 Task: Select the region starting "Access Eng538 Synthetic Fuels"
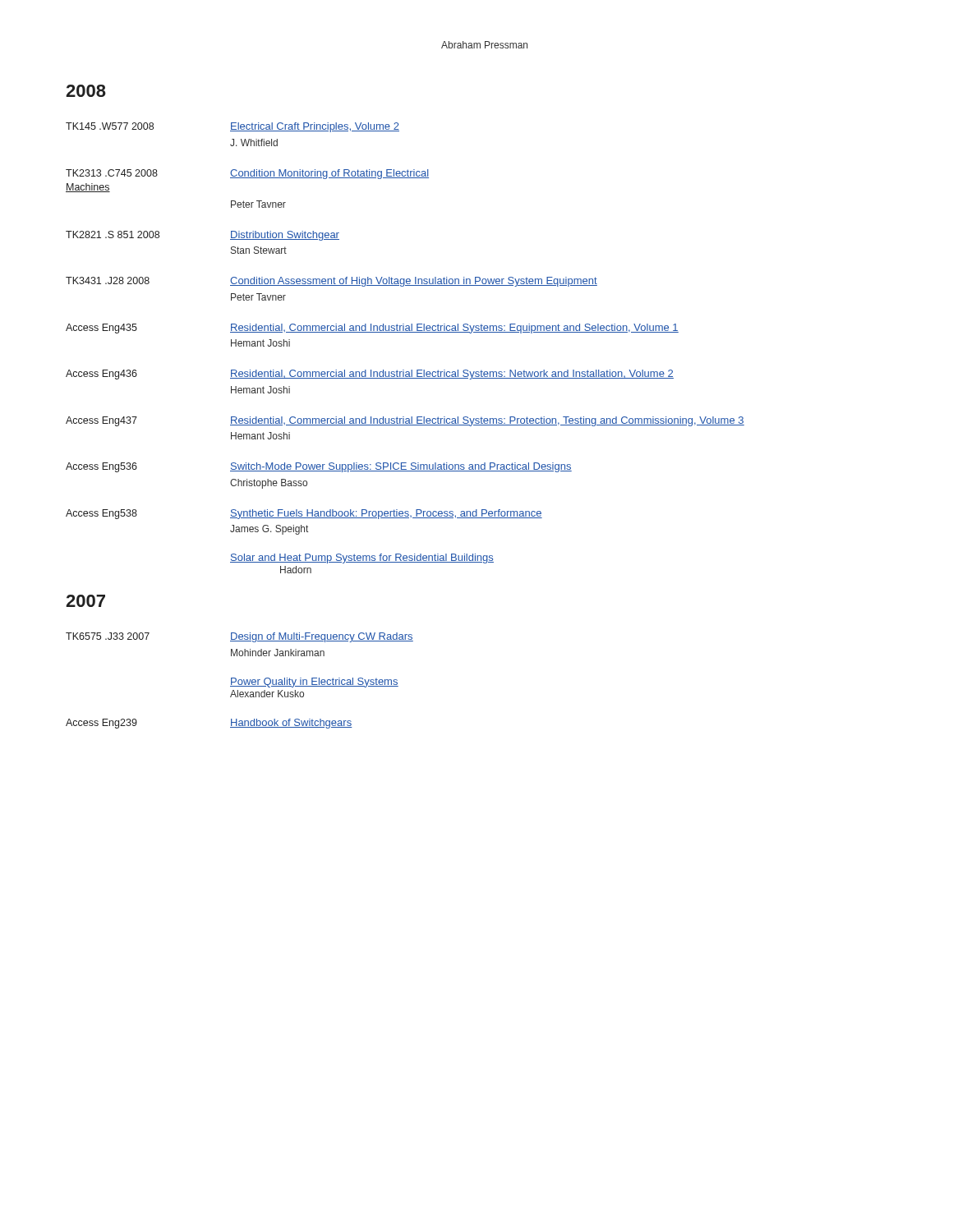[x=485, y=521]
